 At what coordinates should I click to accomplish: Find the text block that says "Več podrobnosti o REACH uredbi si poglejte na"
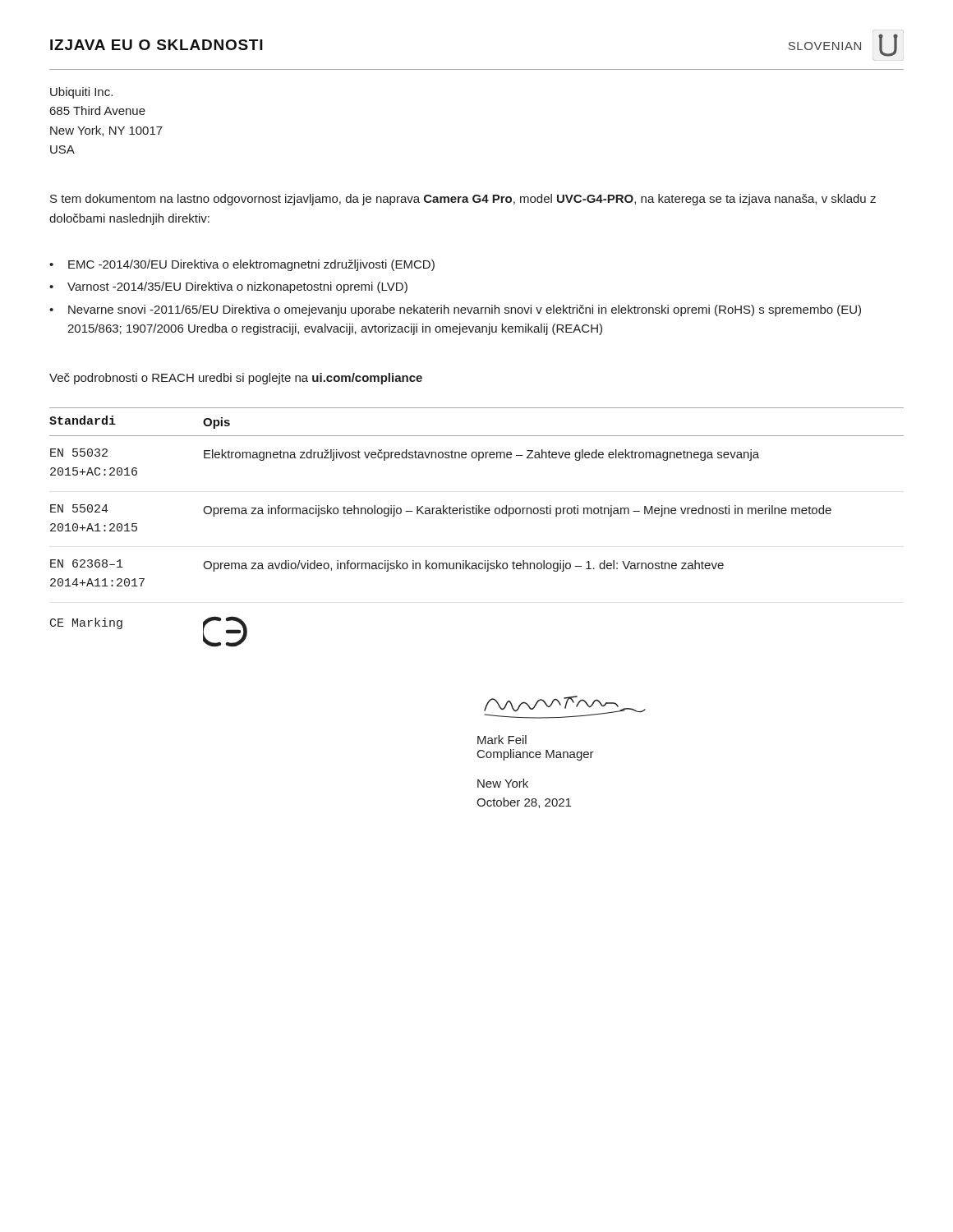(x=236, y=377)
